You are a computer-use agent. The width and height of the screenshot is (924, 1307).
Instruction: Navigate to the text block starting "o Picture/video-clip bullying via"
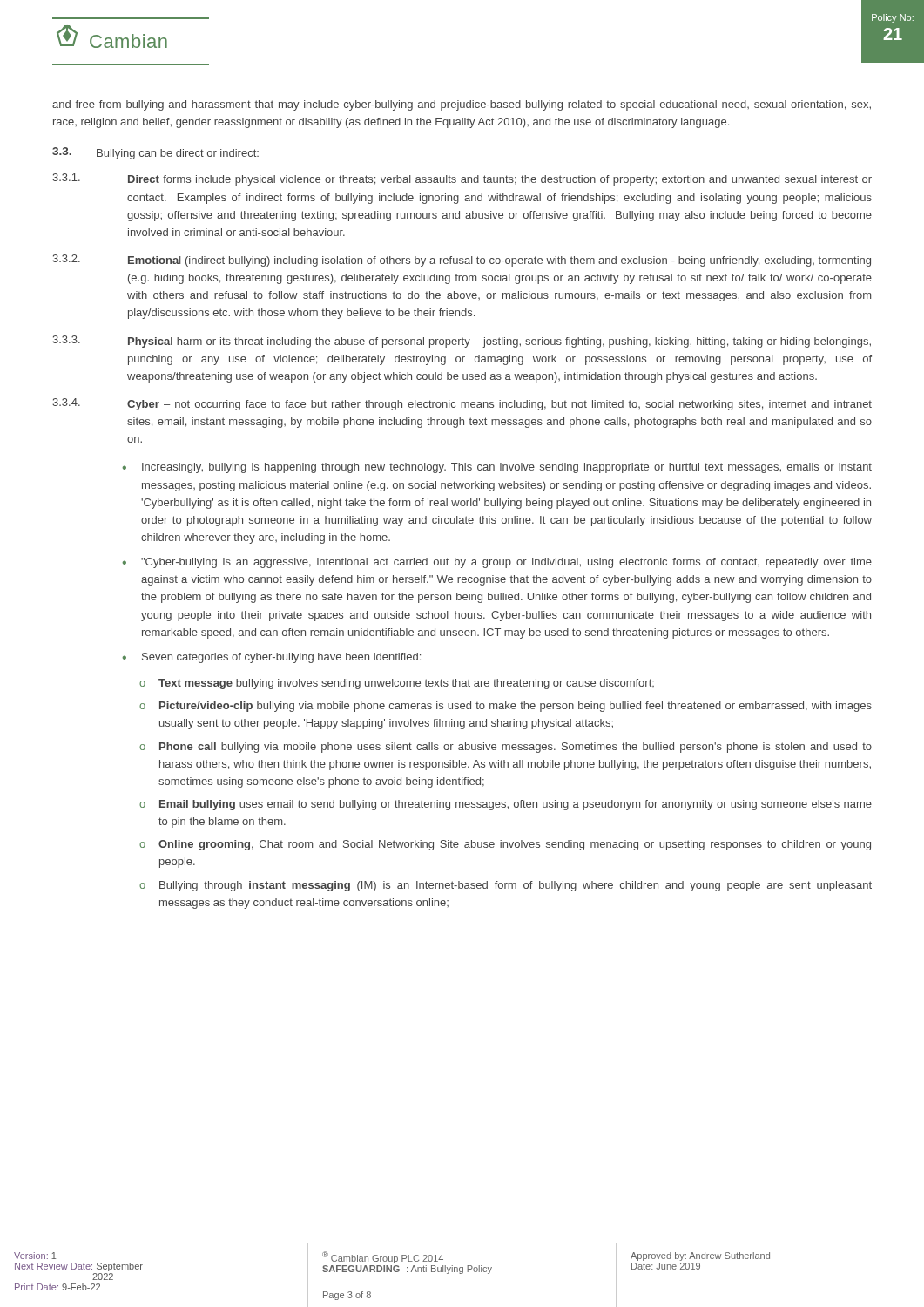[x=506, y=715]
